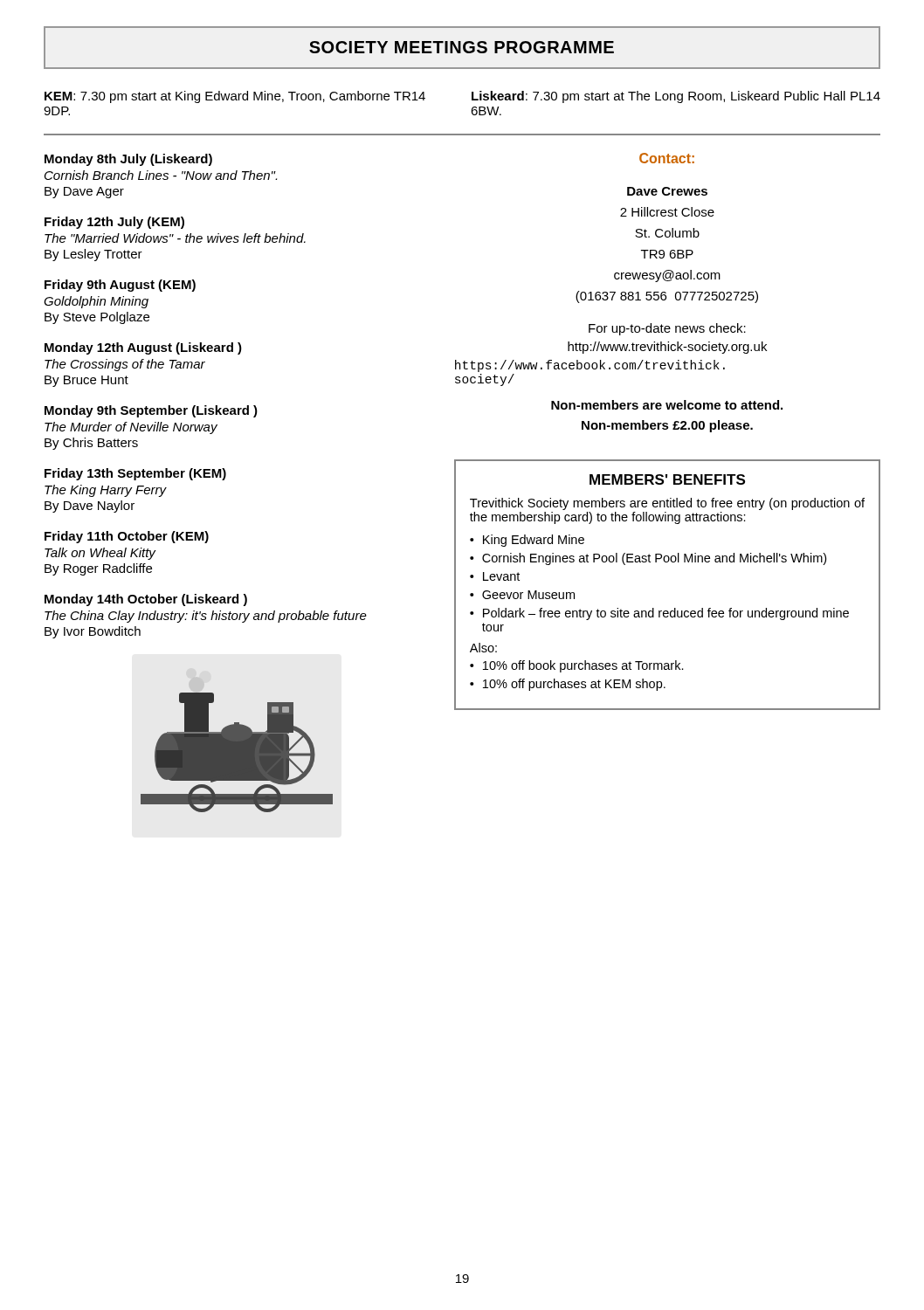This screenshot has height=1310, width=924.
Task: Click on the list item with the text "Poldark – free entry"
Action: click(x=666, y=620)
